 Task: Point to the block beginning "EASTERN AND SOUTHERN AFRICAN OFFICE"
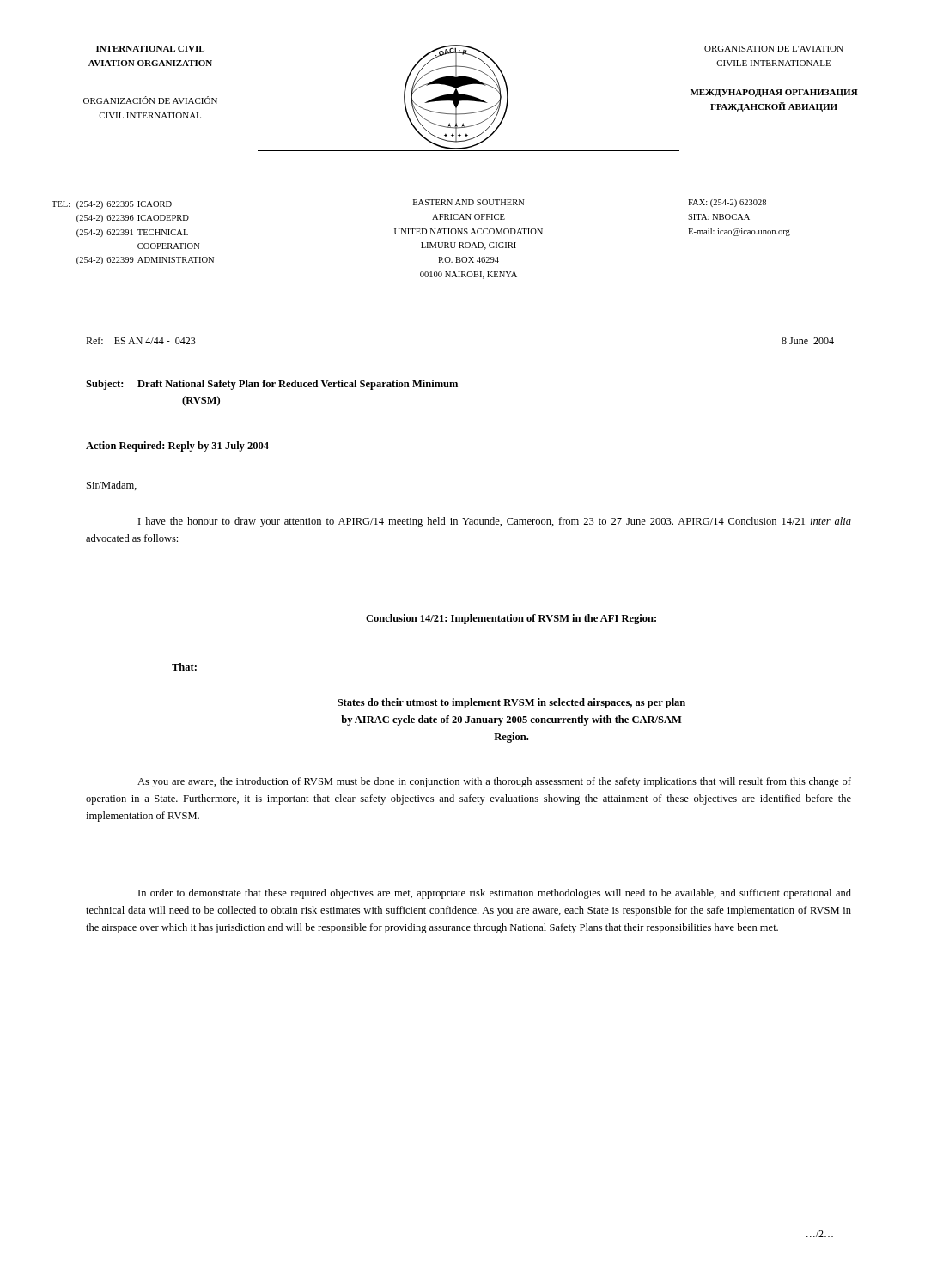tap(468, 238)
